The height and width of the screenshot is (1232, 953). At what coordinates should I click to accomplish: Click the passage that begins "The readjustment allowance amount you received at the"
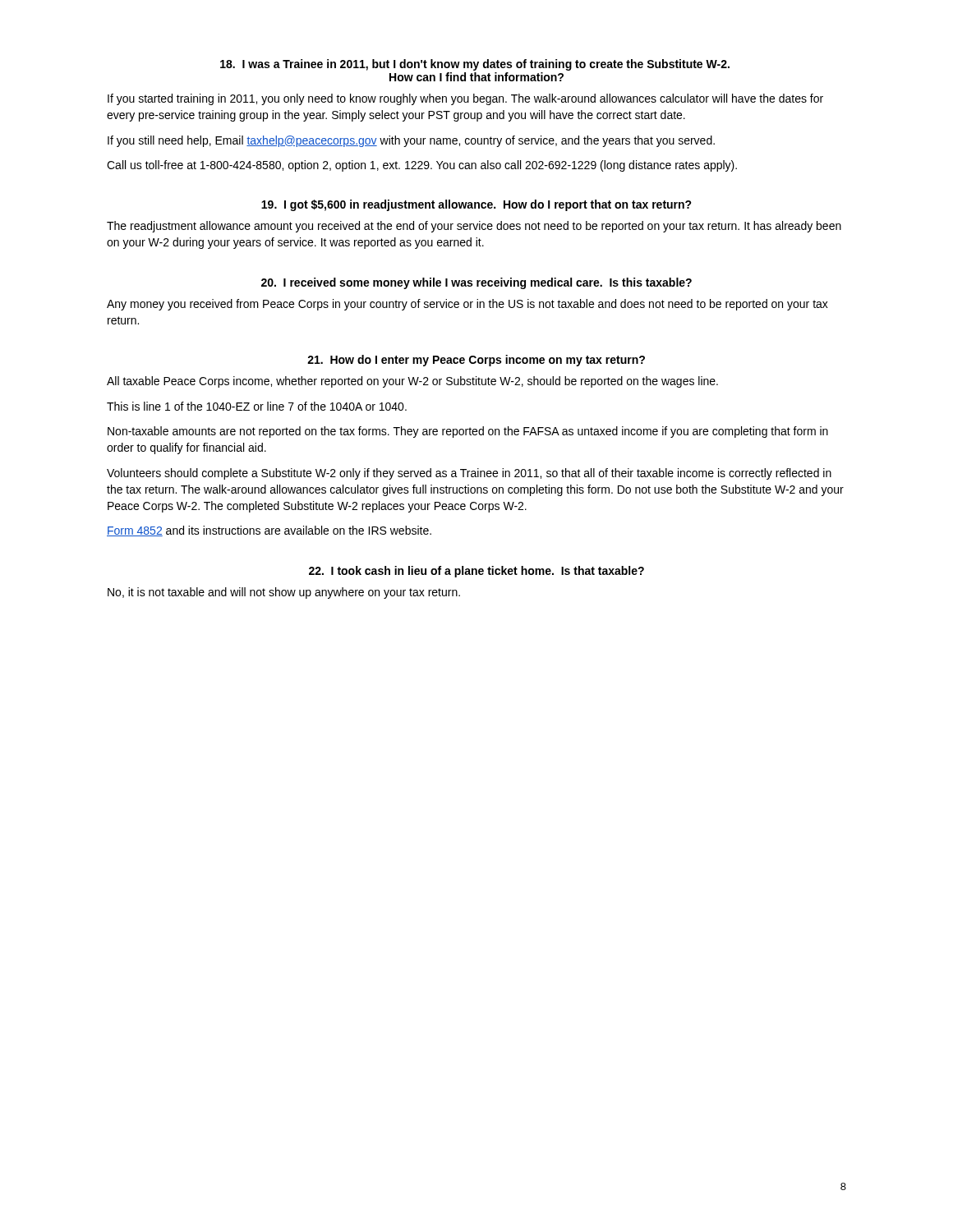tap(476, 235)
